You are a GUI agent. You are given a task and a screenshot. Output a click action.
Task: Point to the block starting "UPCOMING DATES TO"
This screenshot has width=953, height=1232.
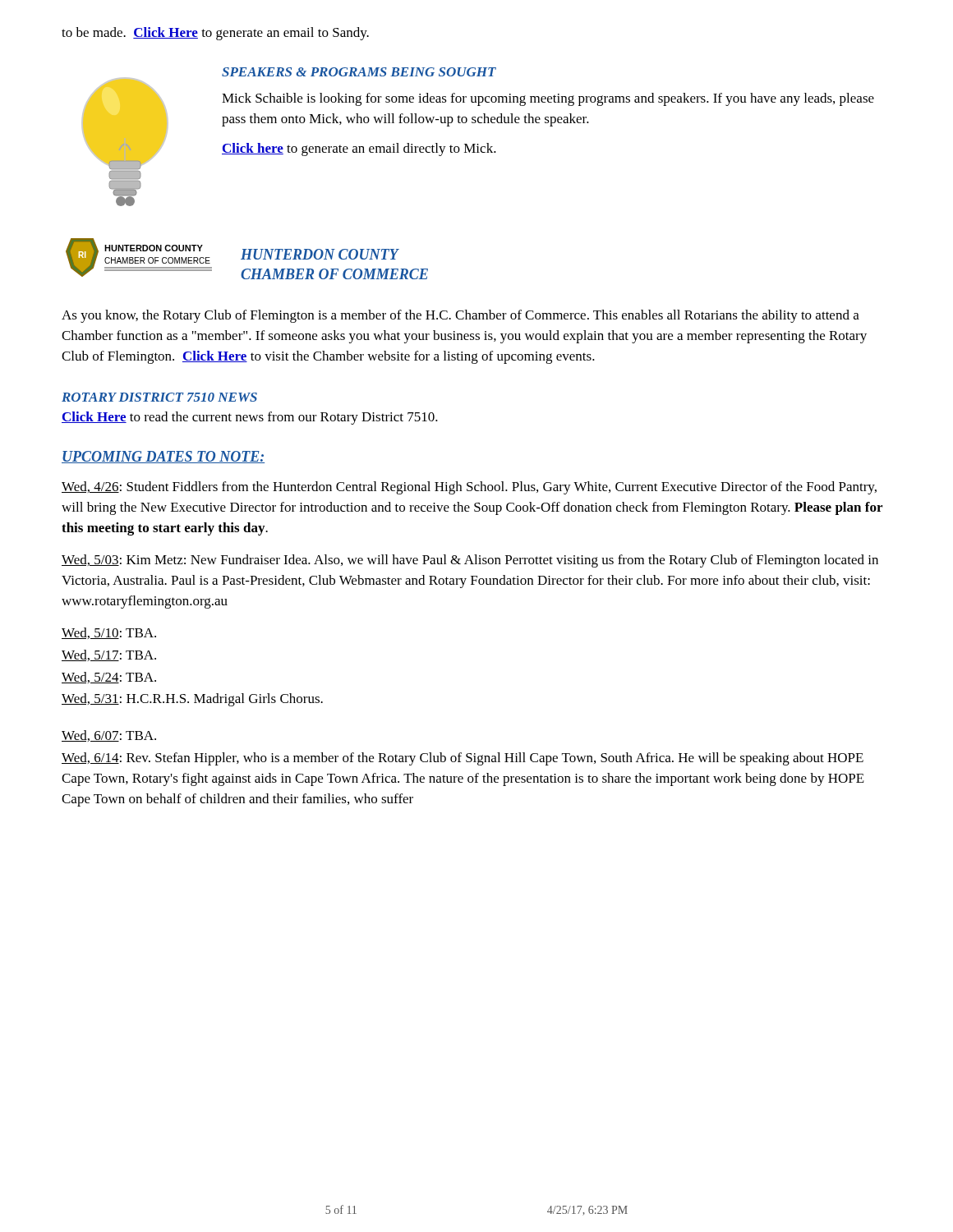(x=163, y=457)
